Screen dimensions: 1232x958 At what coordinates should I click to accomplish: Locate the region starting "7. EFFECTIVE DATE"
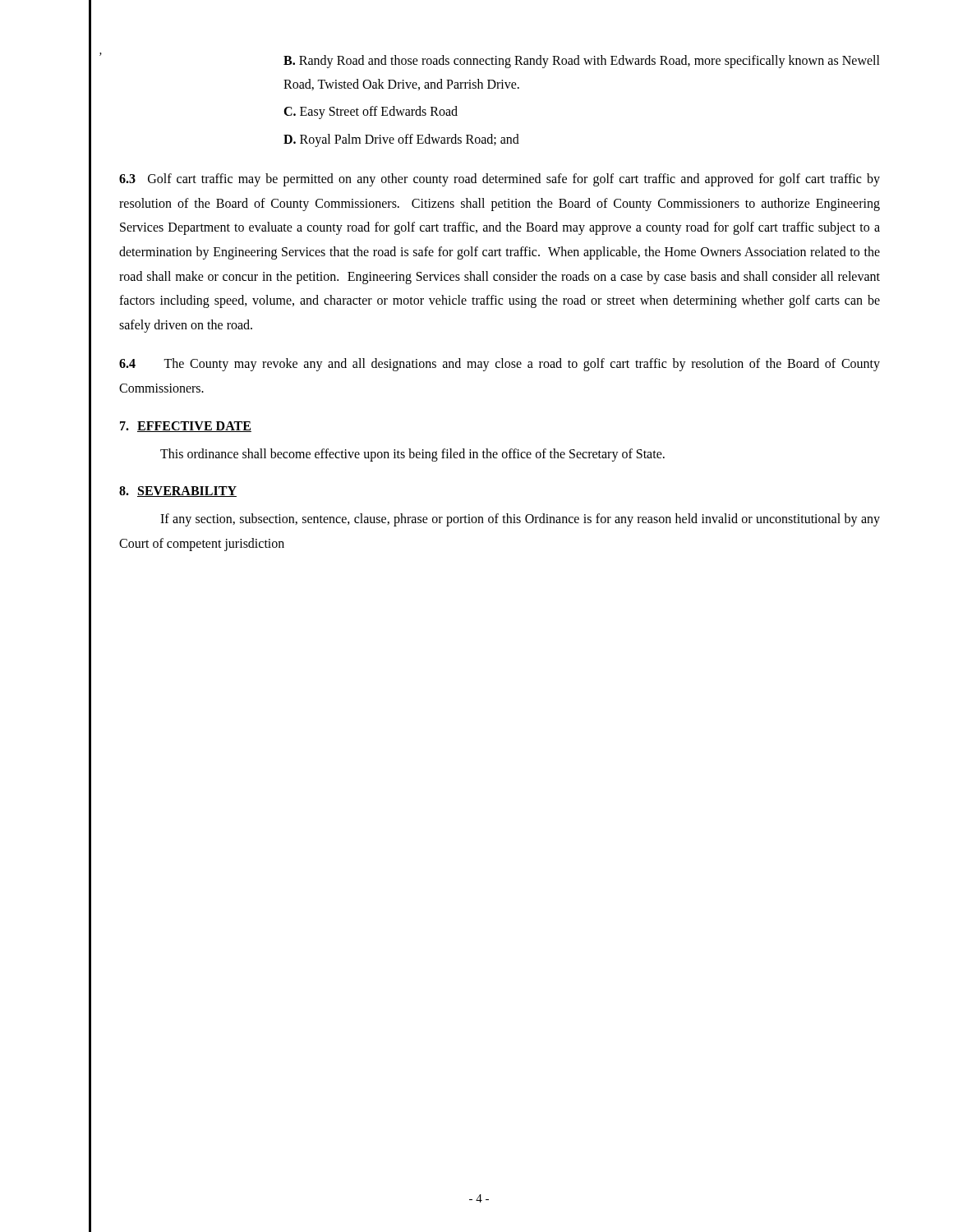pyautogui.click(x=185, y=426)
